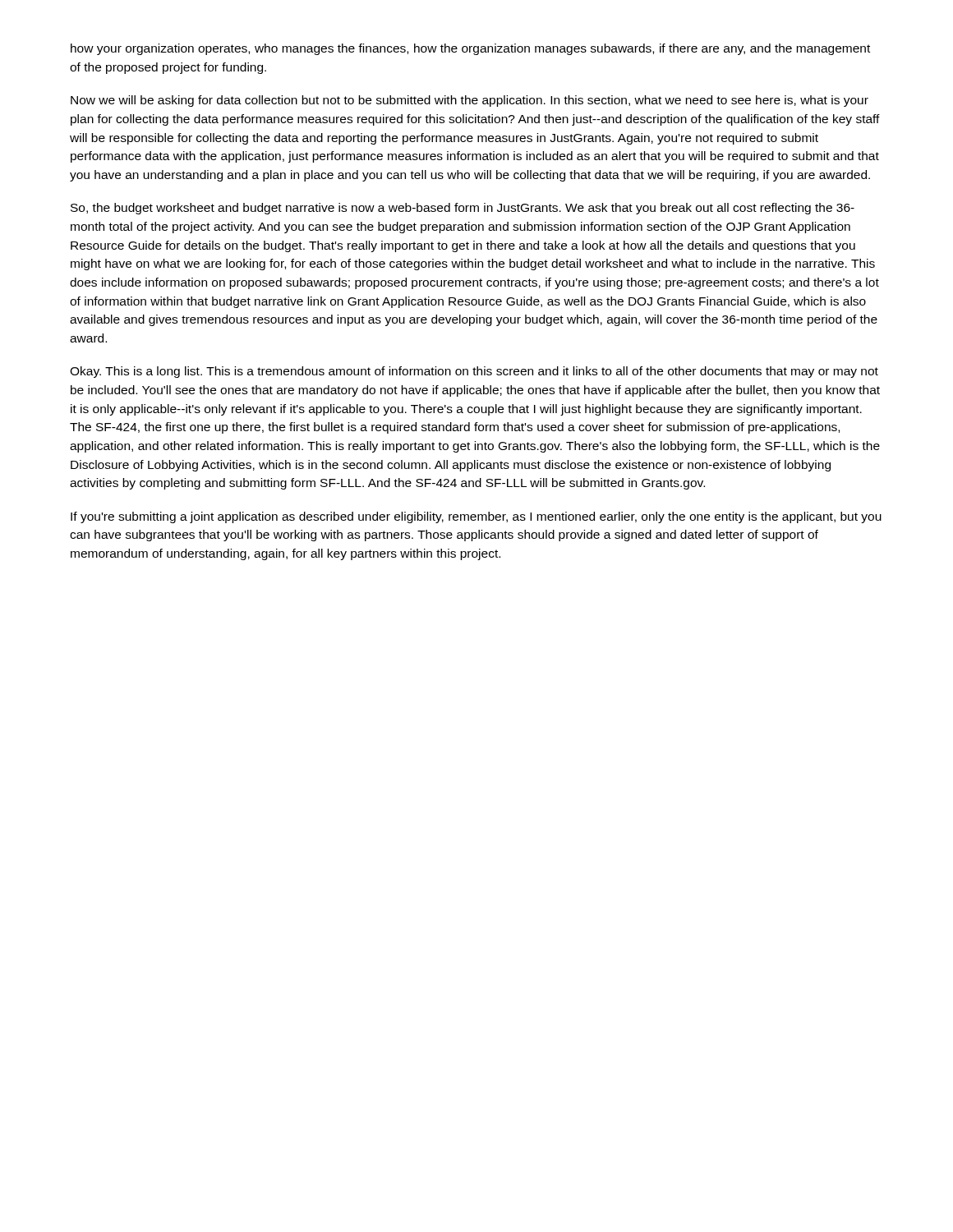Locate the element starting "If you're submitting a"
This screenshot has width=953, height=1232.
point(476,535)
